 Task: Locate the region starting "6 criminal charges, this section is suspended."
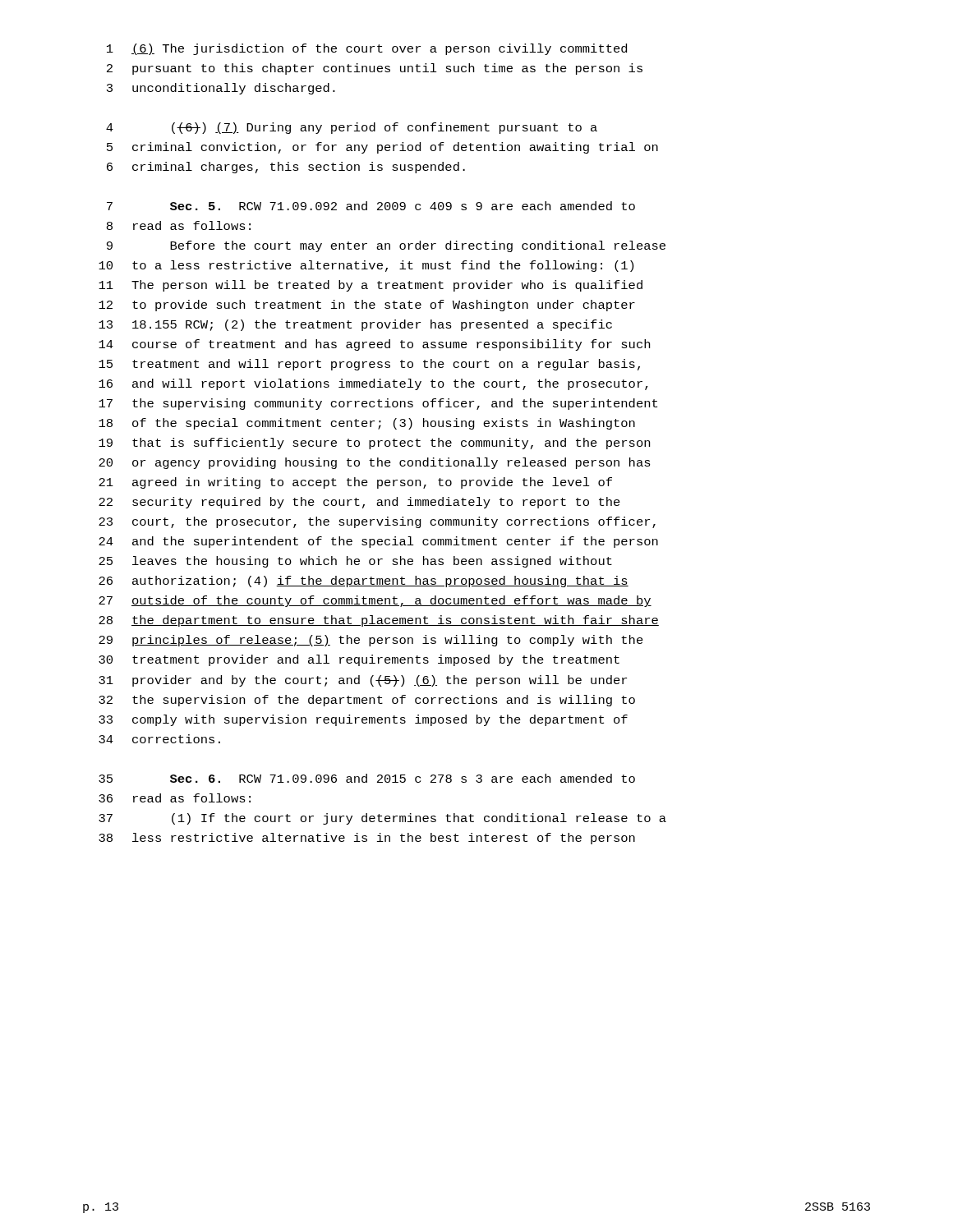476,168
